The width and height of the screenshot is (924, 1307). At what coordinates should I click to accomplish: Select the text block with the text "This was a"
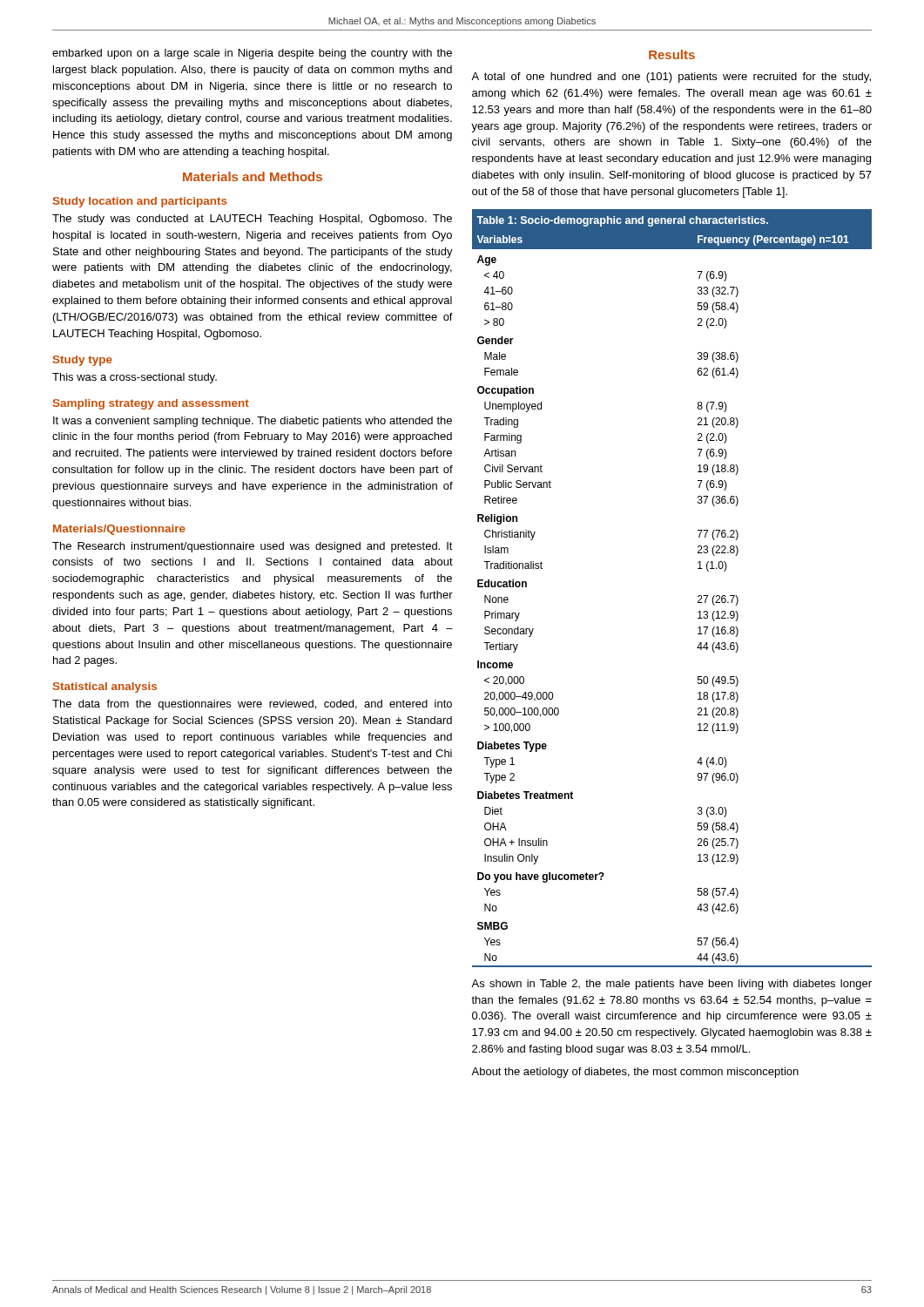coord(135,377)
